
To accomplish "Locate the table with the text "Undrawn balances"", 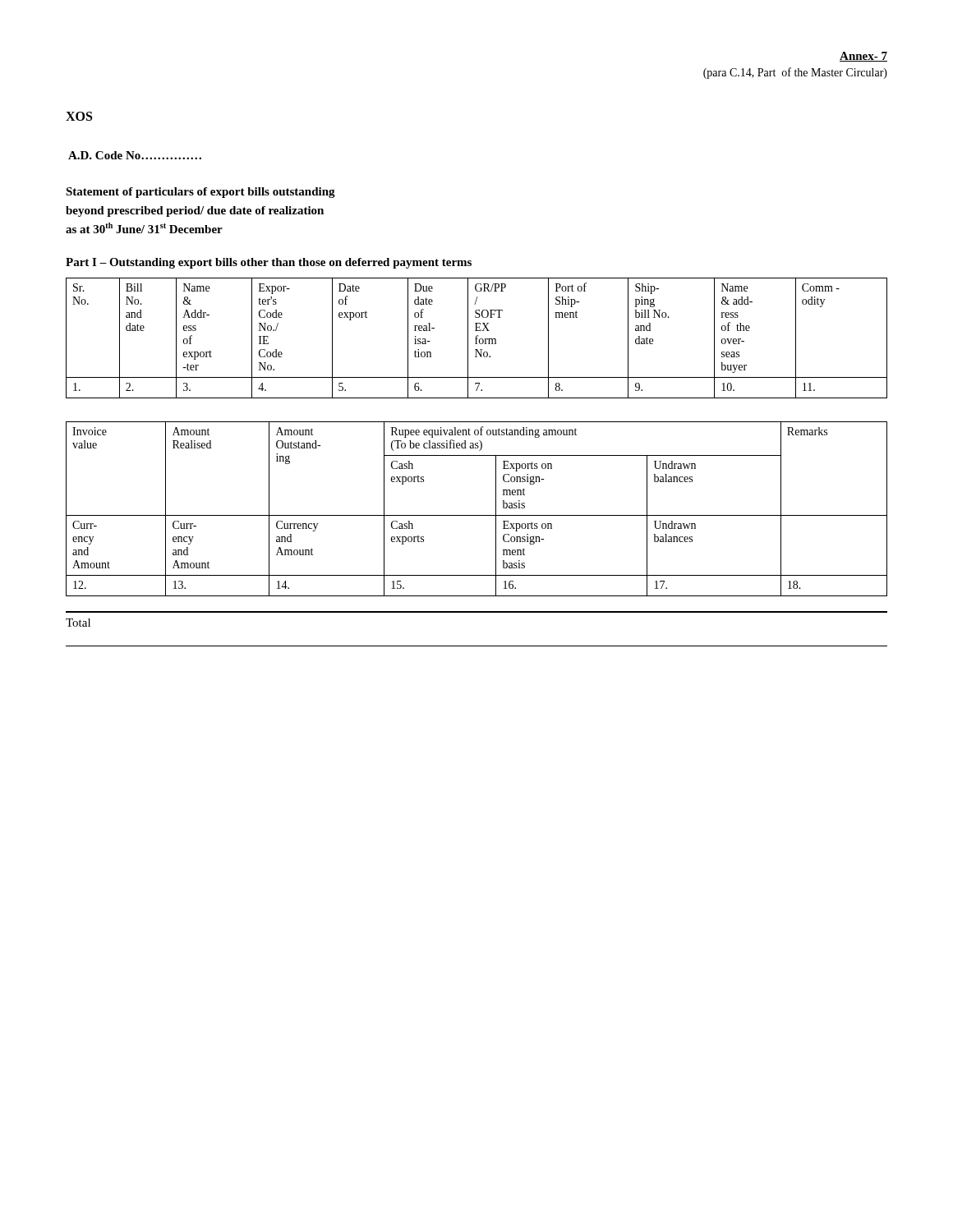I will tap(476, 508).
